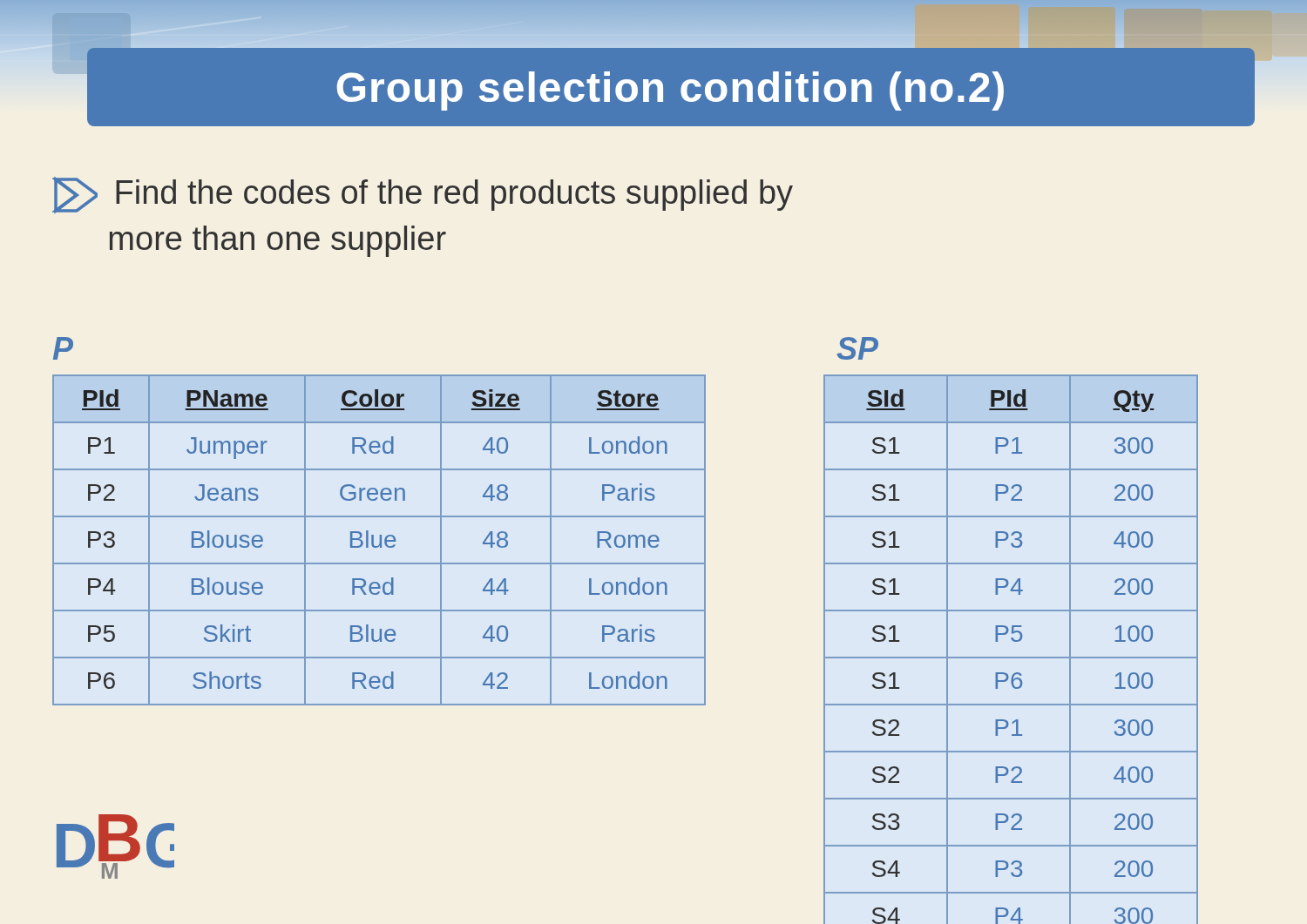Find the title that reads "Group selection condition (no.2)"
The height and width of the screenshot is (924, 1307).
click(671, 87)
